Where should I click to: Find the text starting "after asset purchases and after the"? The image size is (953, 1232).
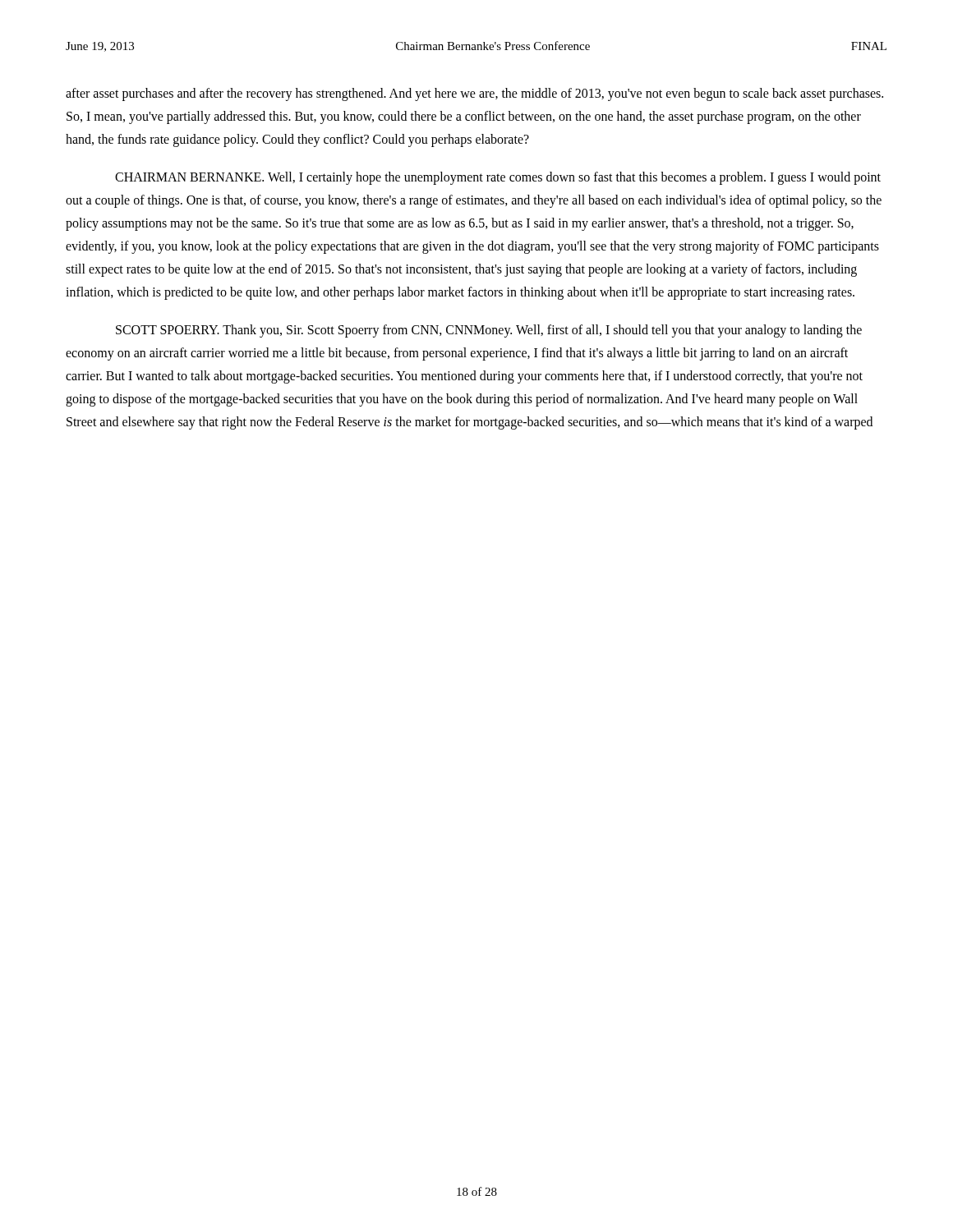pos(476,117)
